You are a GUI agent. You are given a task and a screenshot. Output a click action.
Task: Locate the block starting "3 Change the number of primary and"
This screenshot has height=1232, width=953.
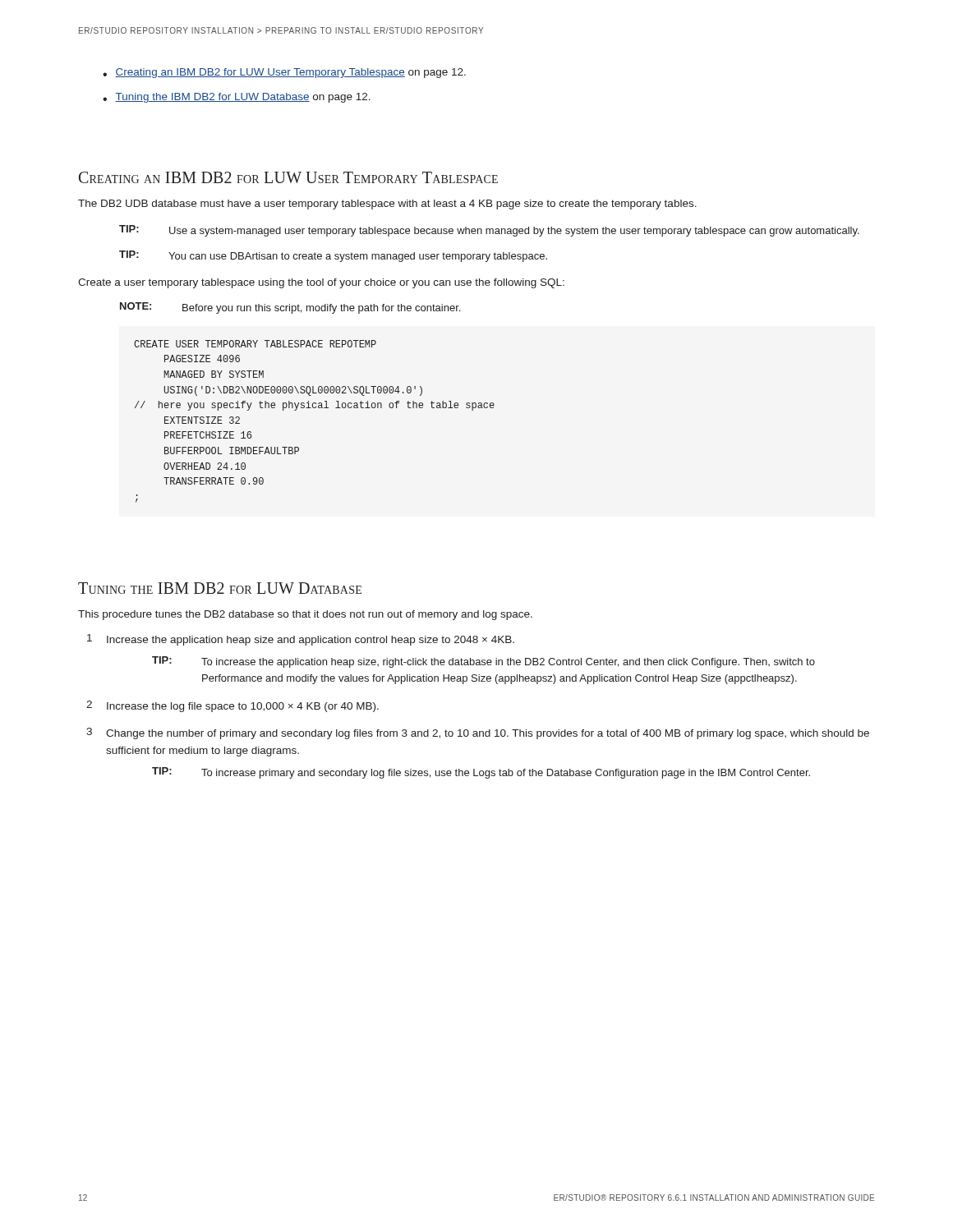(481, 742)
